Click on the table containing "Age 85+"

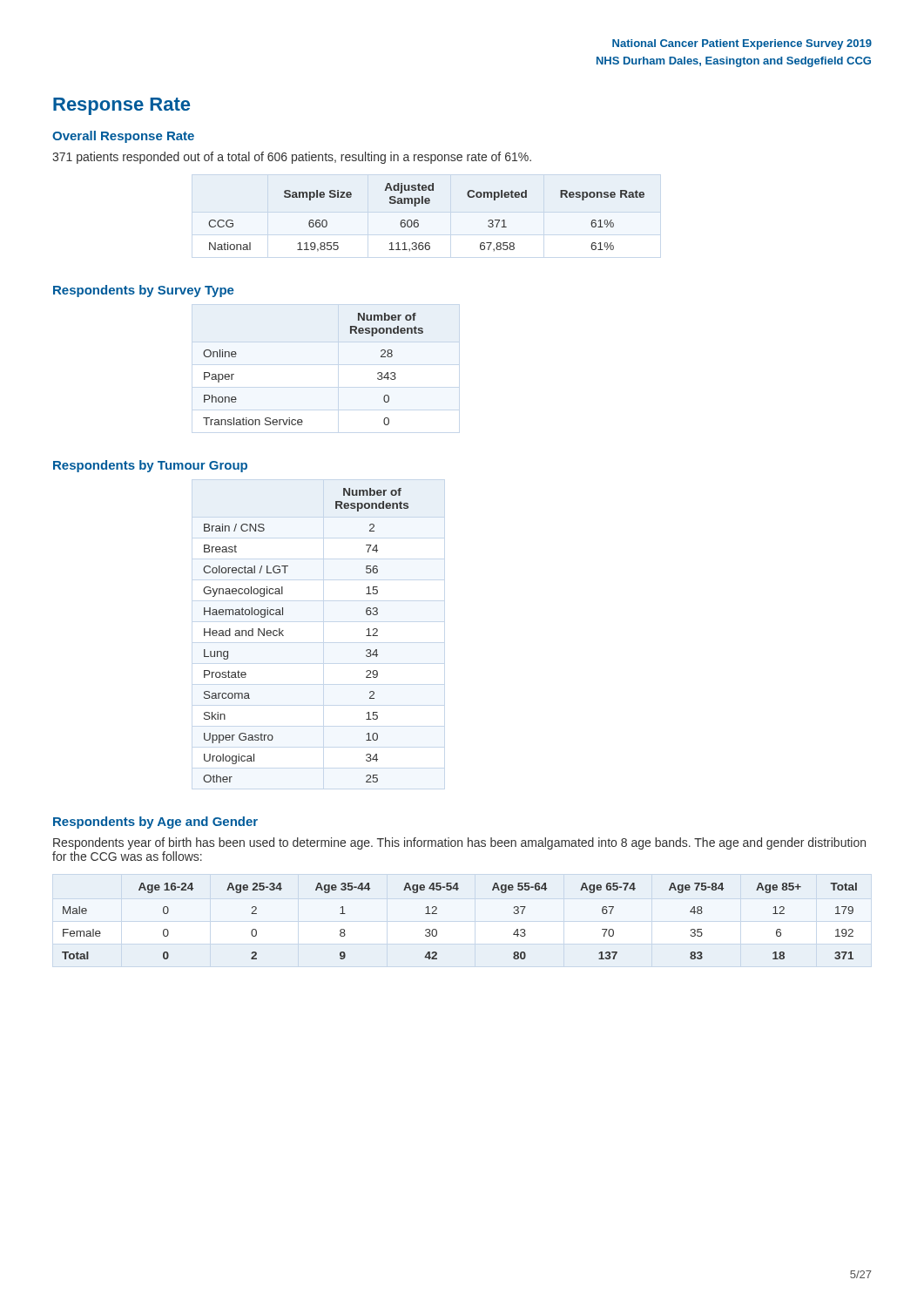[x=462, y=921]
